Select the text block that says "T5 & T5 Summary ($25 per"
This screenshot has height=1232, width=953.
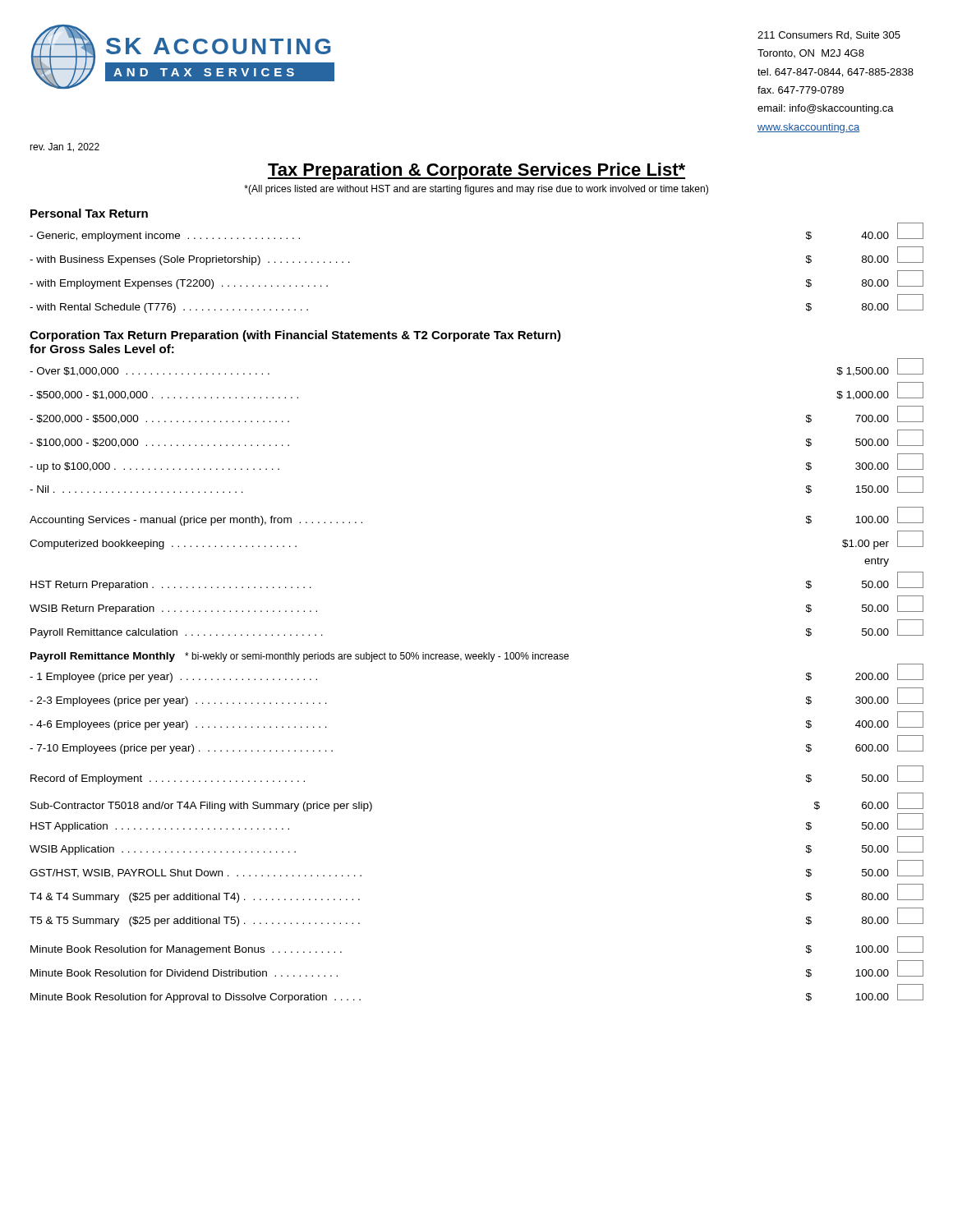(140, 917)
